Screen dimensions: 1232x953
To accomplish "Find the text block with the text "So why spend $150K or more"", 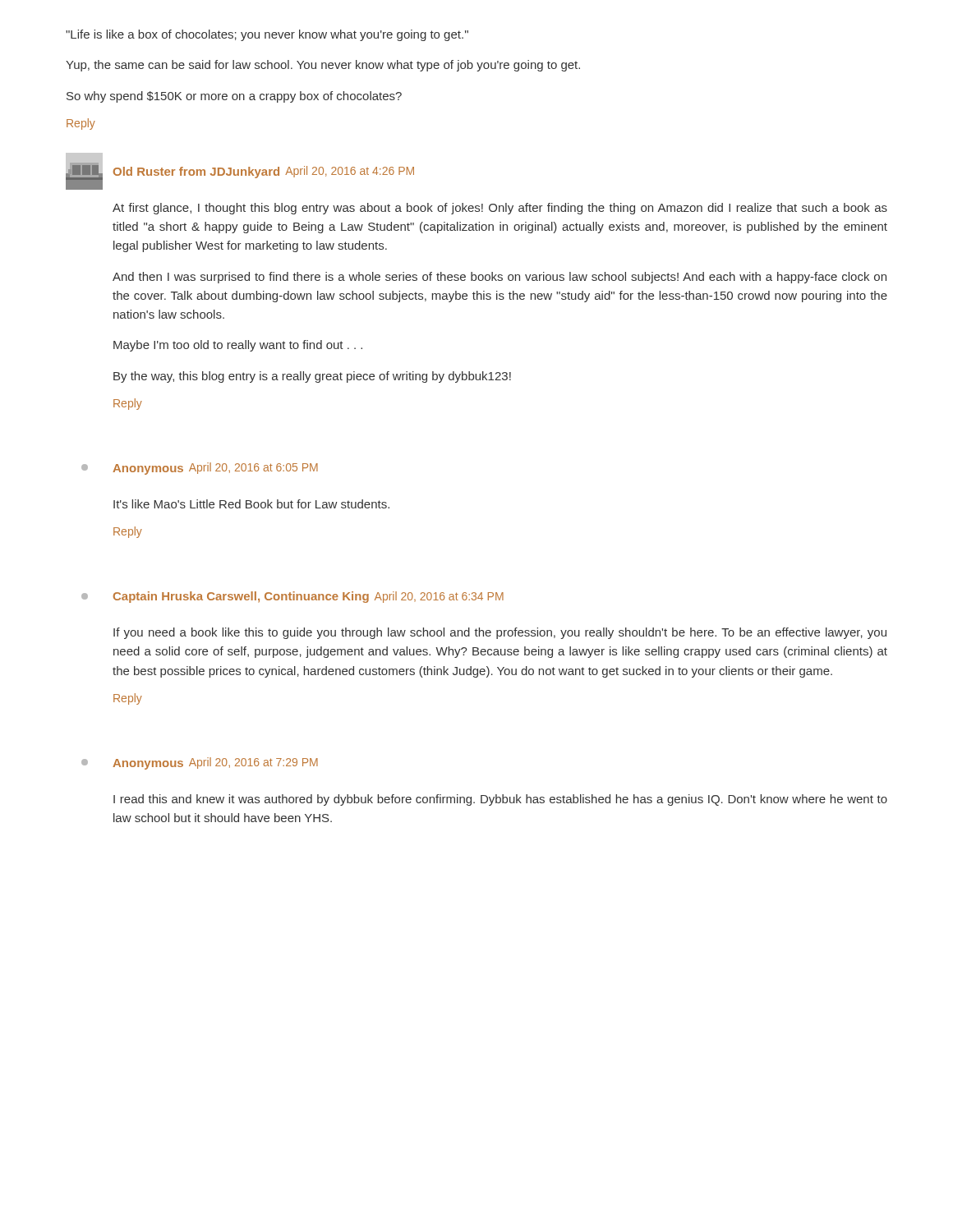I will point(234,95).
